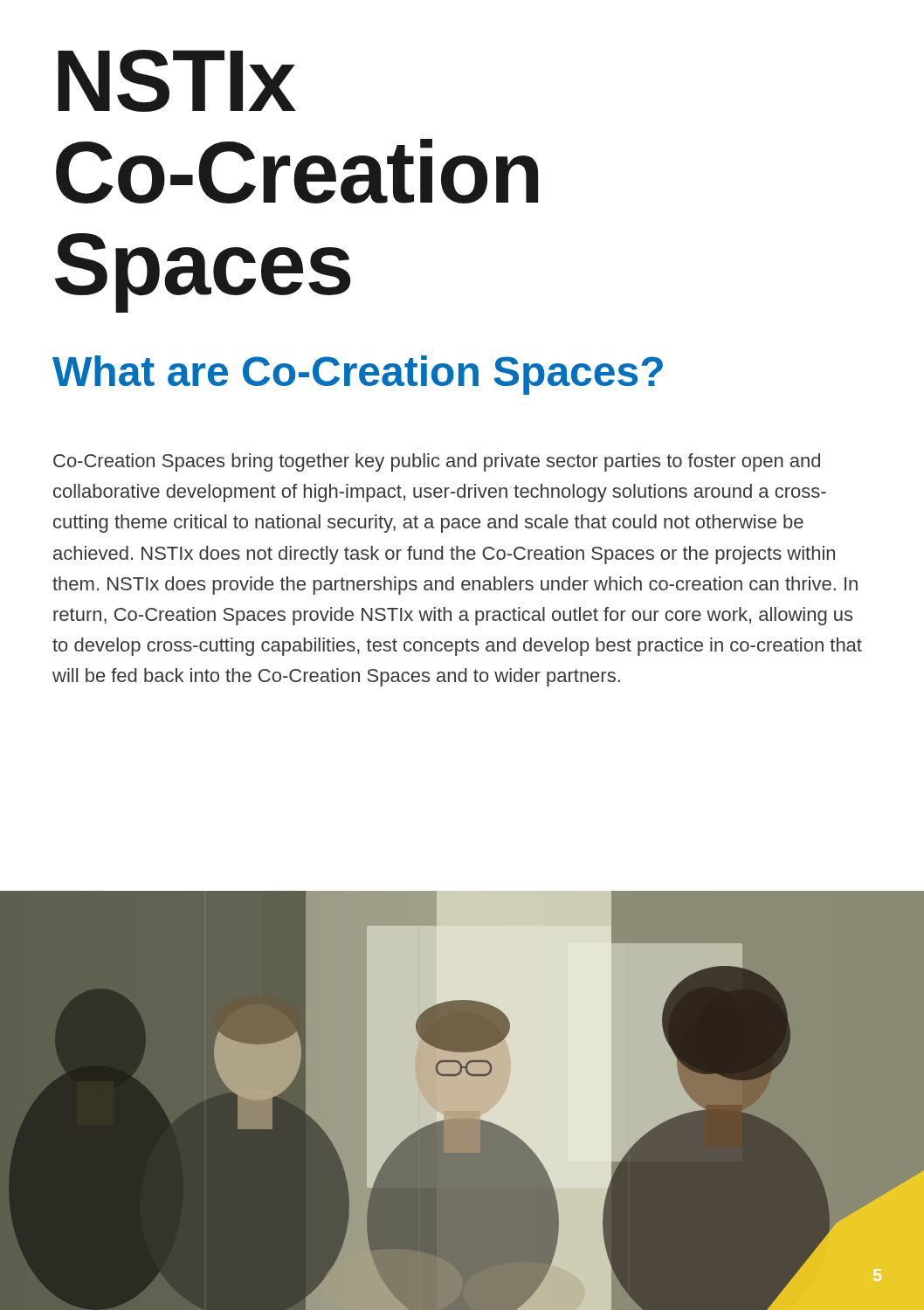
Task: Locate the section header that reads "What are Co-Creation Spaces?"
Action: point(462,372)
